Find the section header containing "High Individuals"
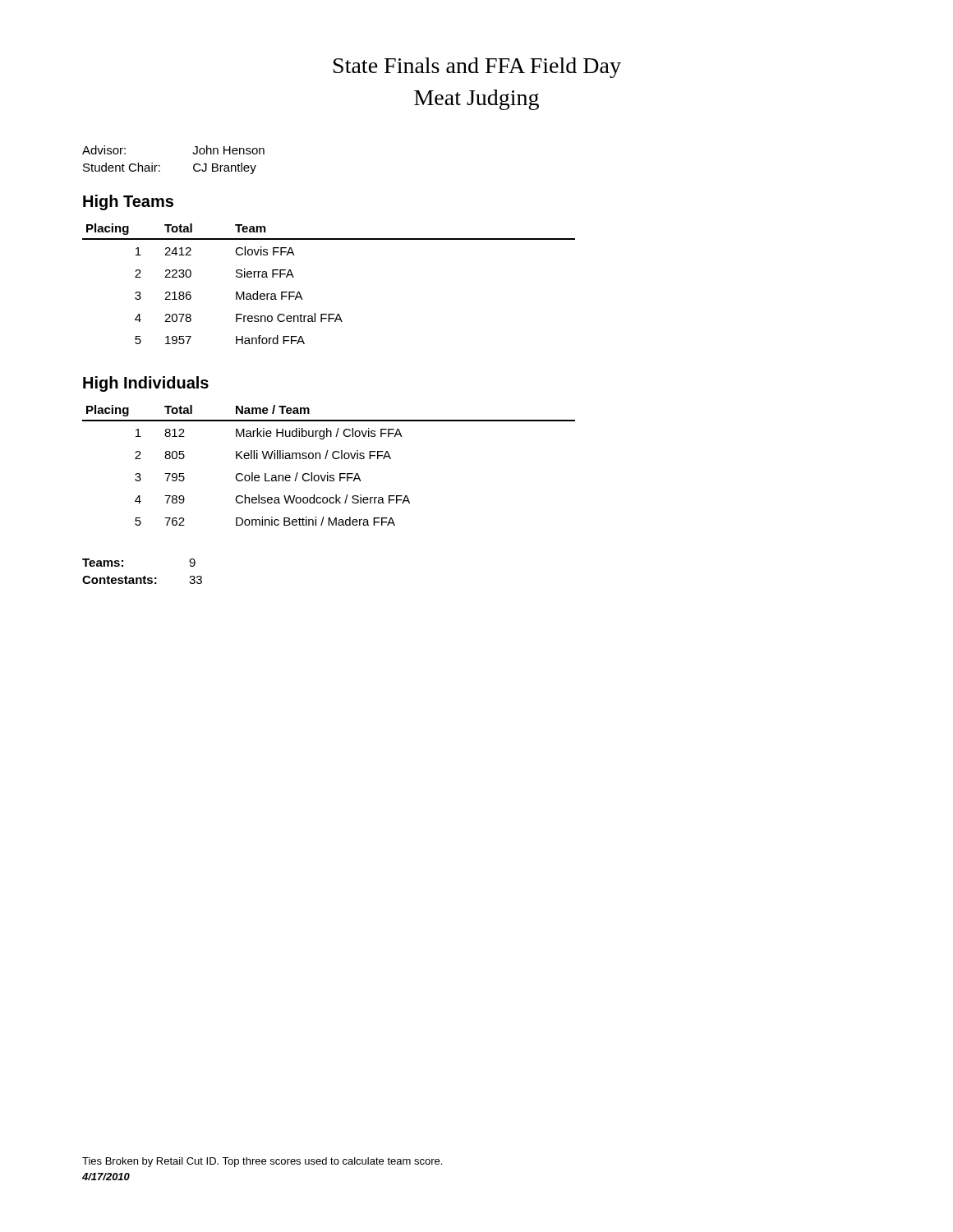The height and width of the screenshot is (1232, 953). coord(146,383)
